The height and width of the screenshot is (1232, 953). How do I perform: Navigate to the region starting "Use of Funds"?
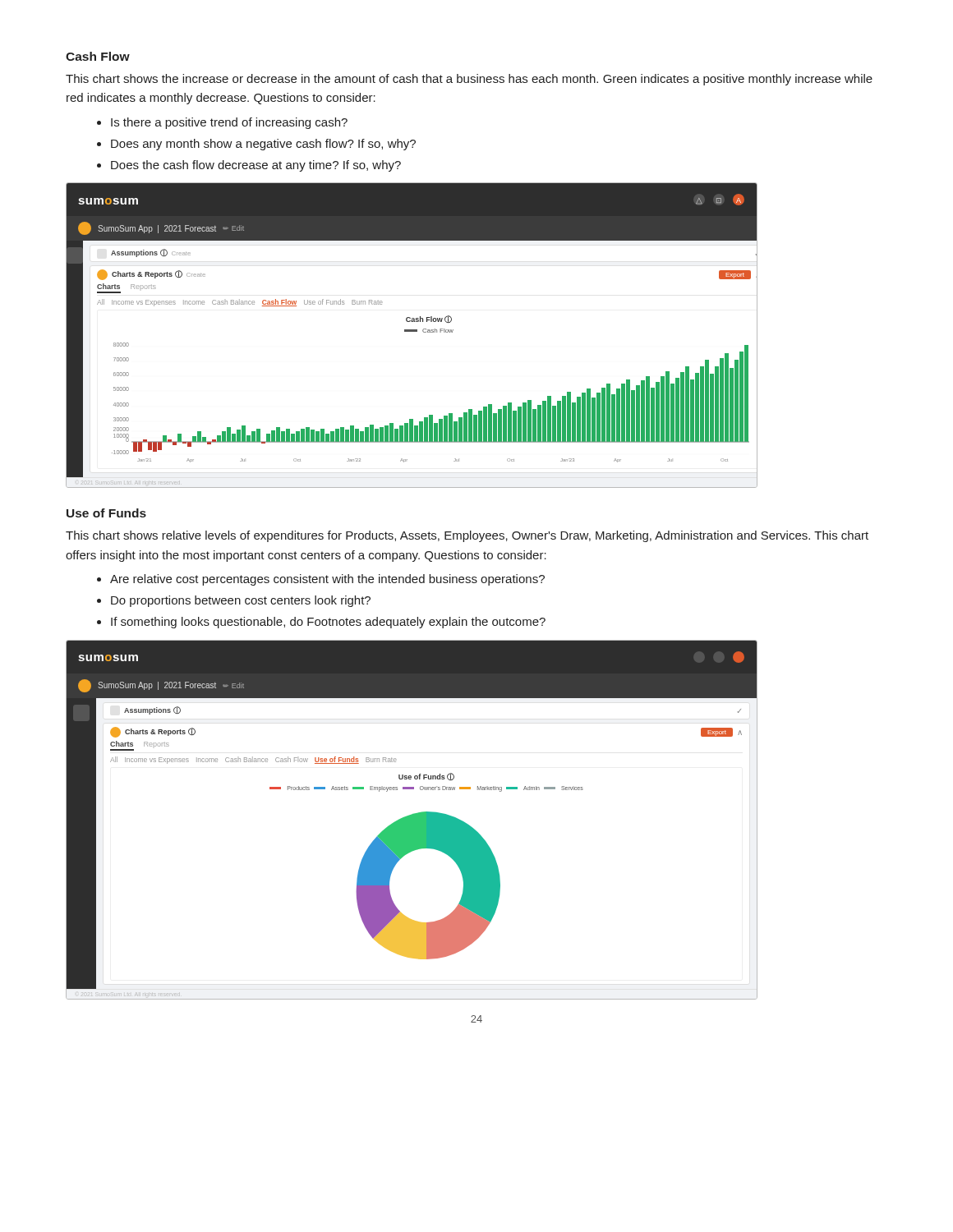[x=106, y=513]
